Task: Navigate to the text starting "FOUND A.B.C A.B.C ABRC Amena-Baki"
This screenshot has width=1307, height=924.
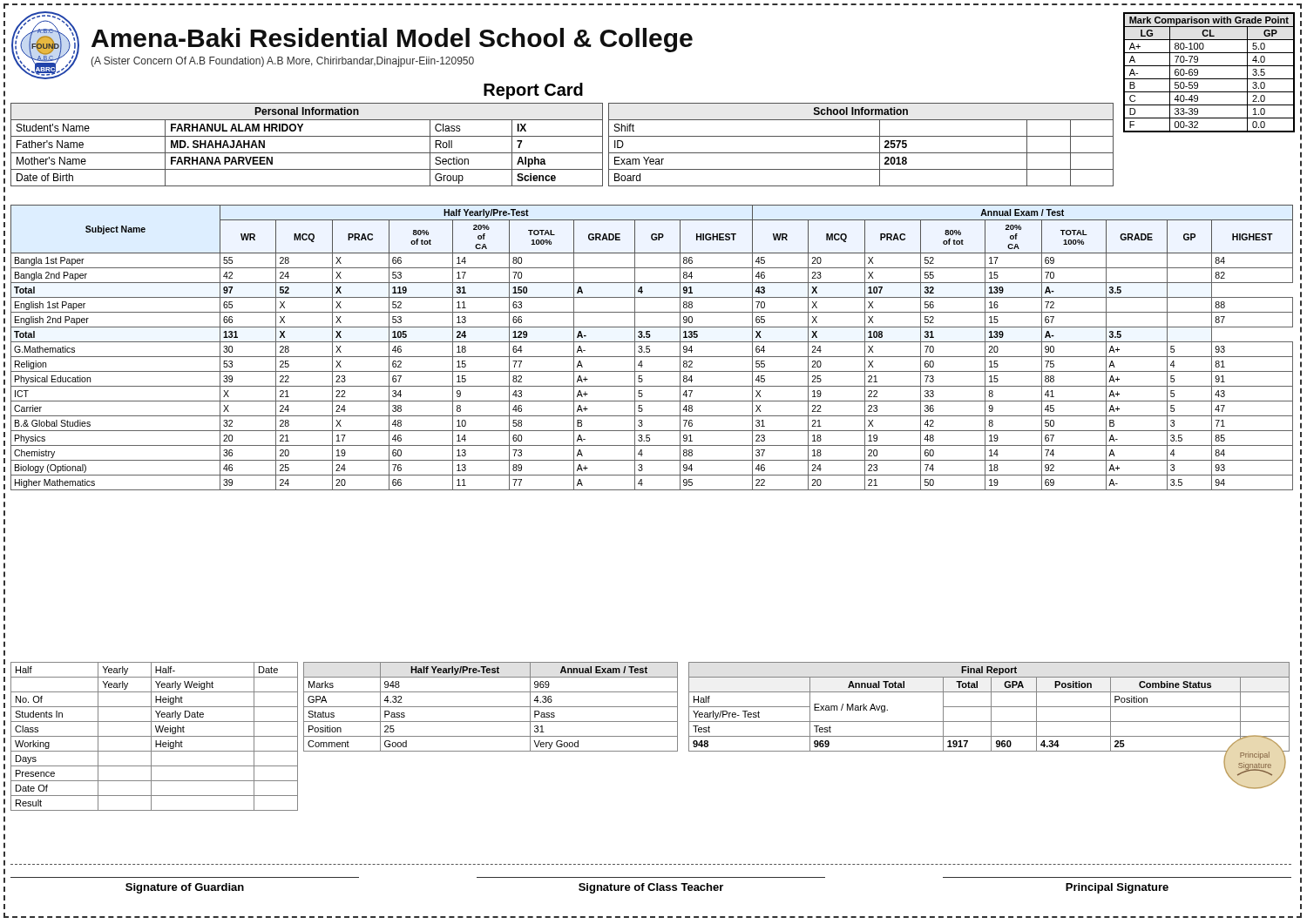Action: pyautogui.click(x=352, y=45)
